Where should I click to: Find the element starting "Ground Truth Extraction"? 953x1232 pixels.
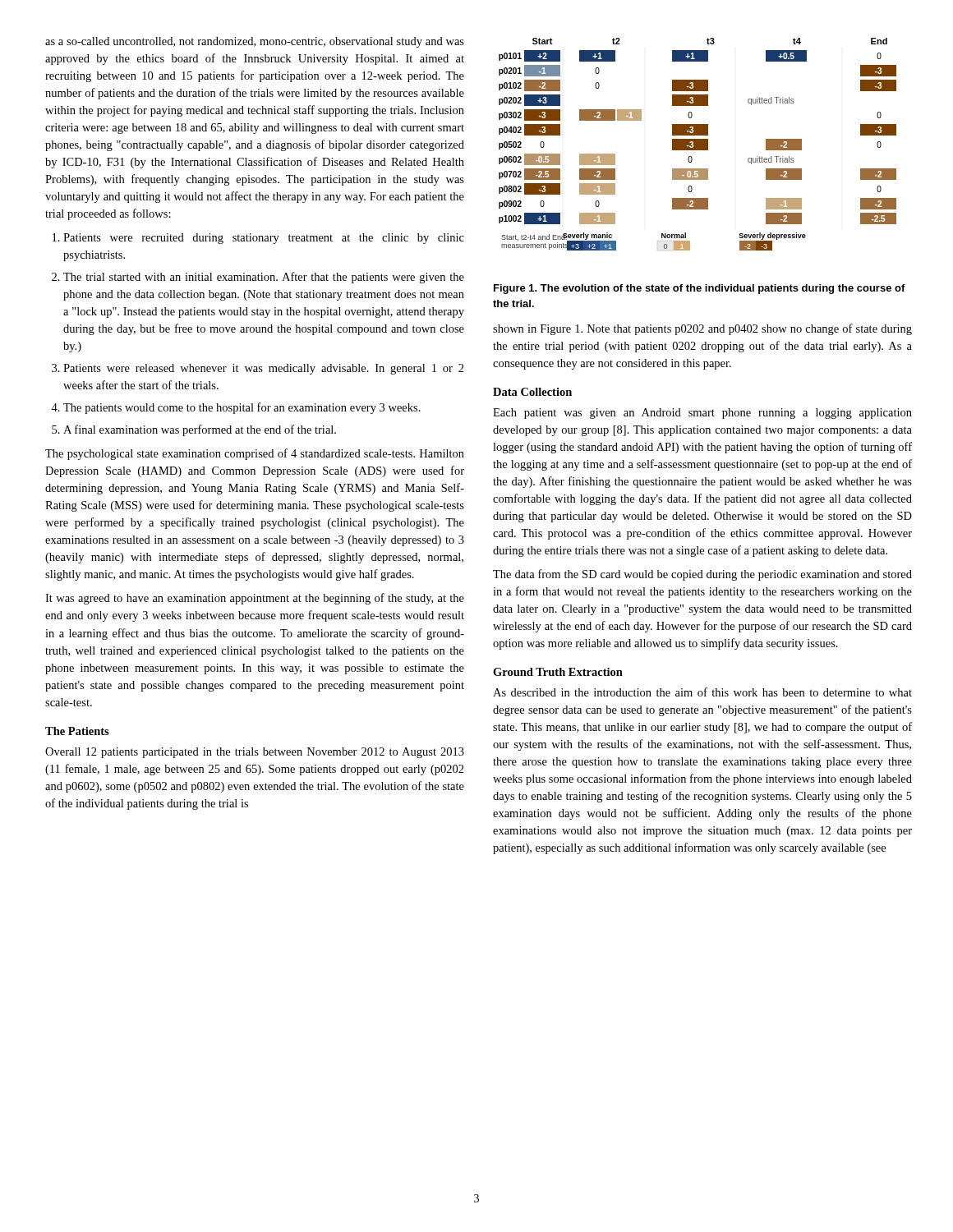(558, 672)
